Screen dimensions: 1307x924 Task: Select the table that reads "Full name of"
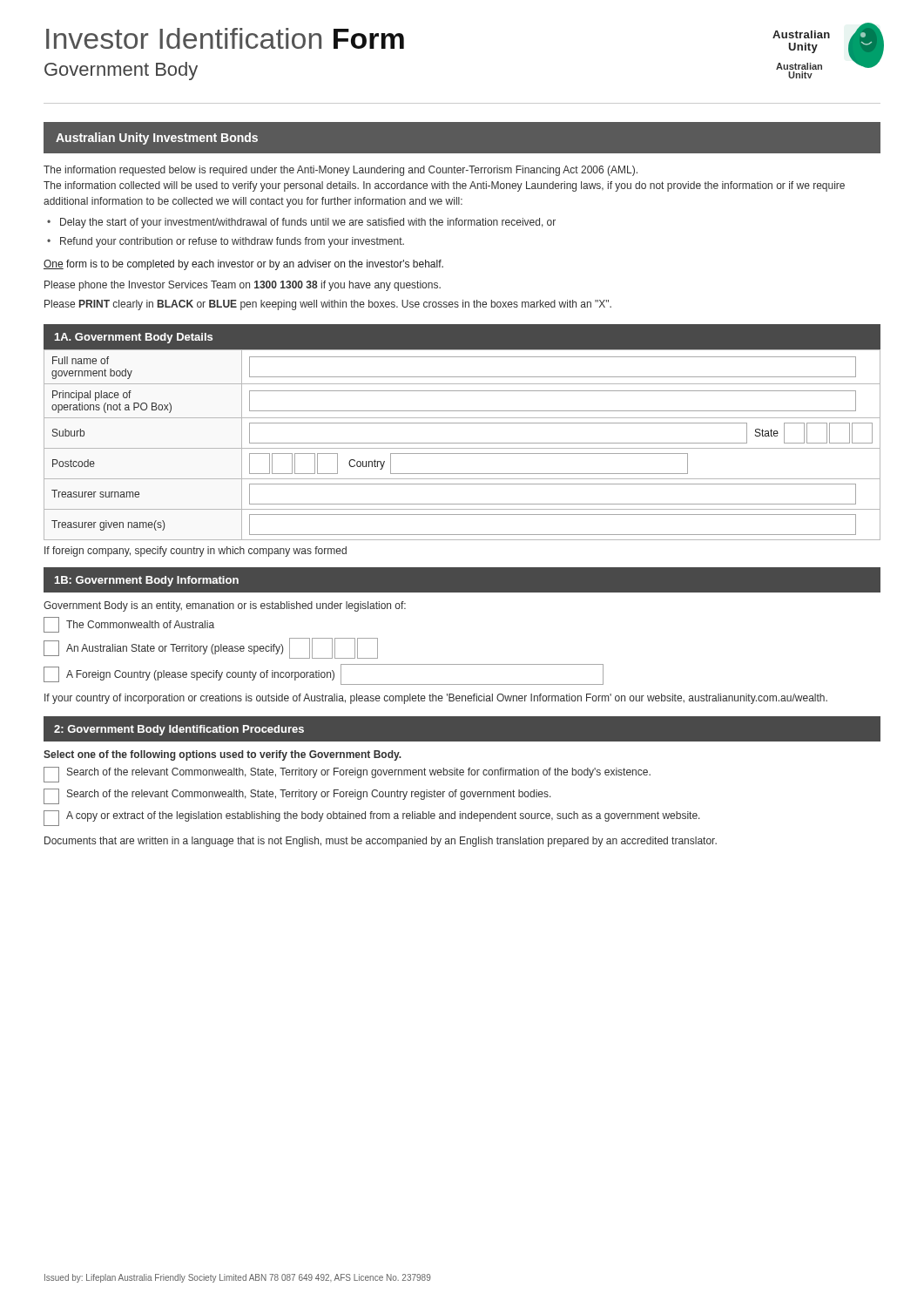pos(462,445)
